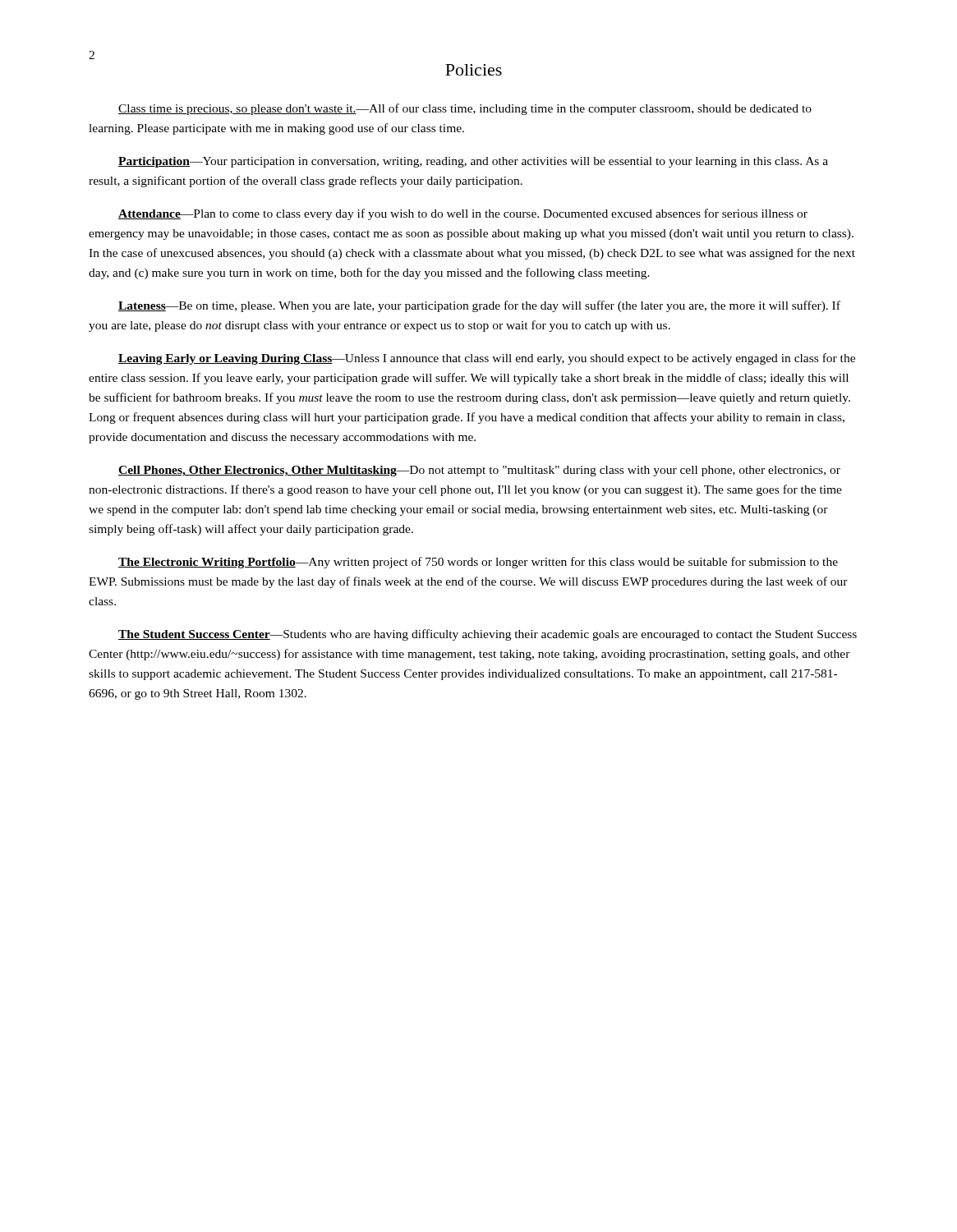
Task: Find the text block containing "Participation—Your participation in conversation, writing,"
Action: point(458,170)
